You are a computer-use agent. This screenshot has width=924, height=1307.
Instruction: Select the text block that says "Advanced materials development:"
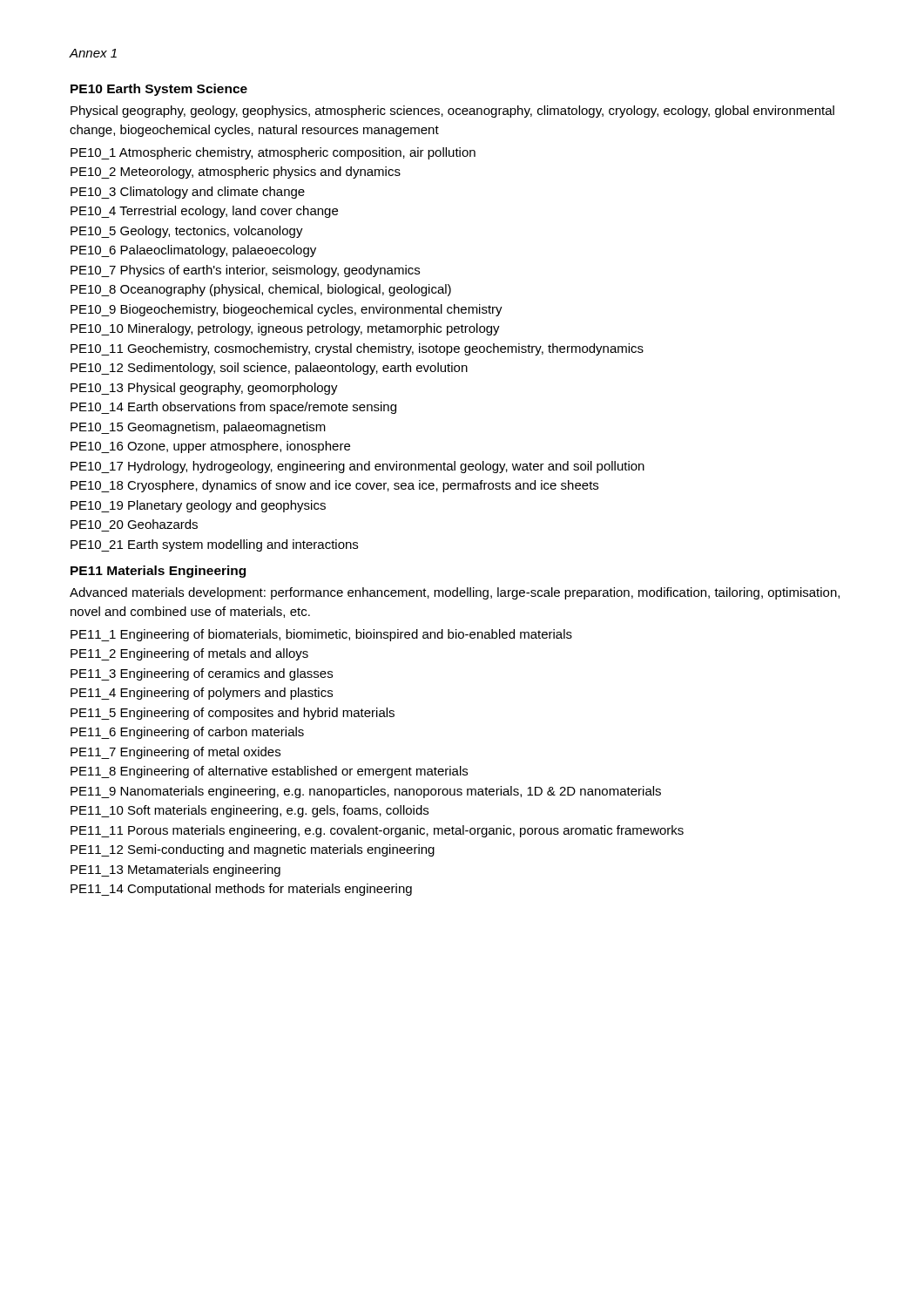pos(455,602)
